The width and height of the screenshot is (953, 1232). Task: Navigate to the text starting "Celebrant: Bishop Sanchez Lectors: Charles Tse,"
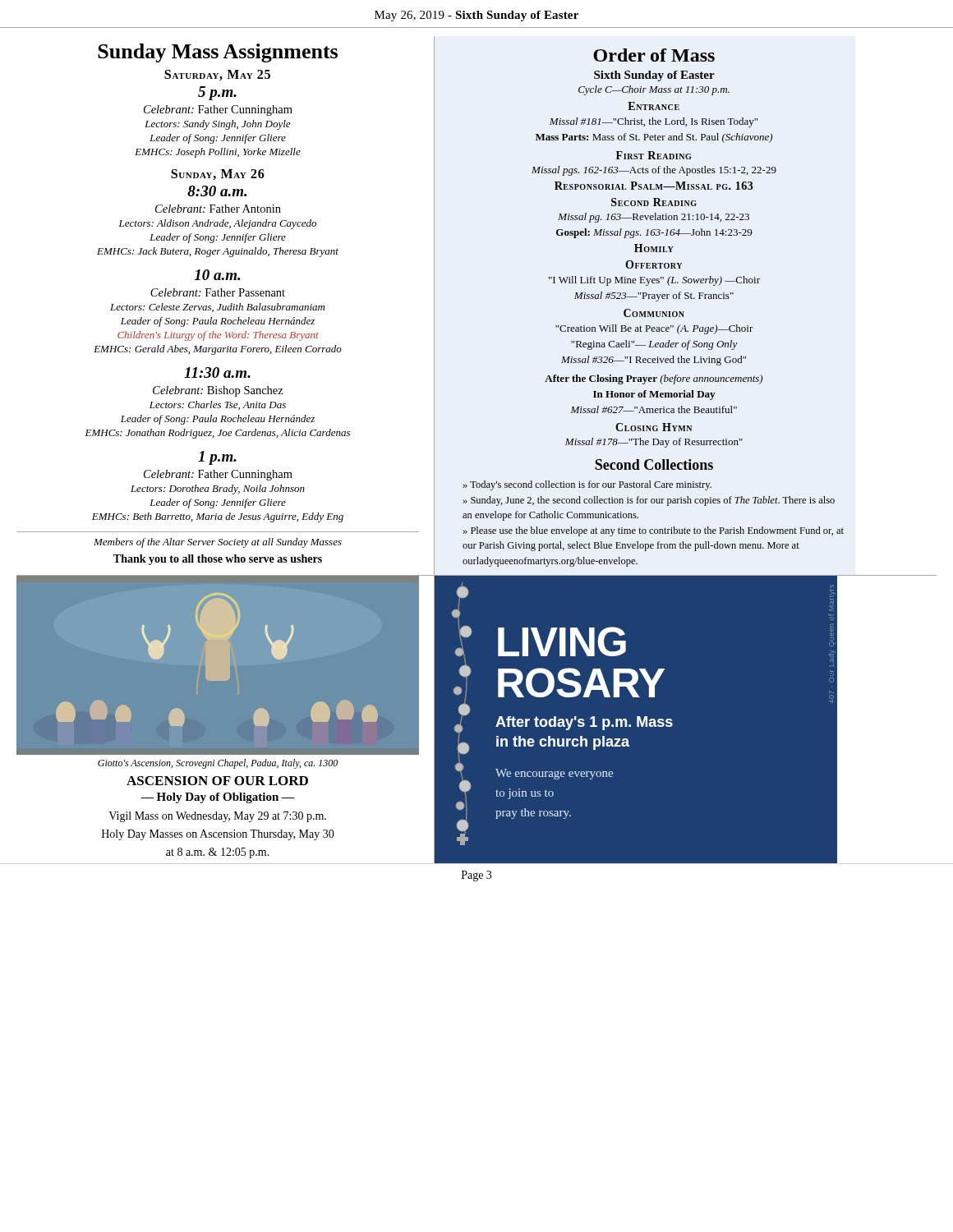(x=218, y=411)
